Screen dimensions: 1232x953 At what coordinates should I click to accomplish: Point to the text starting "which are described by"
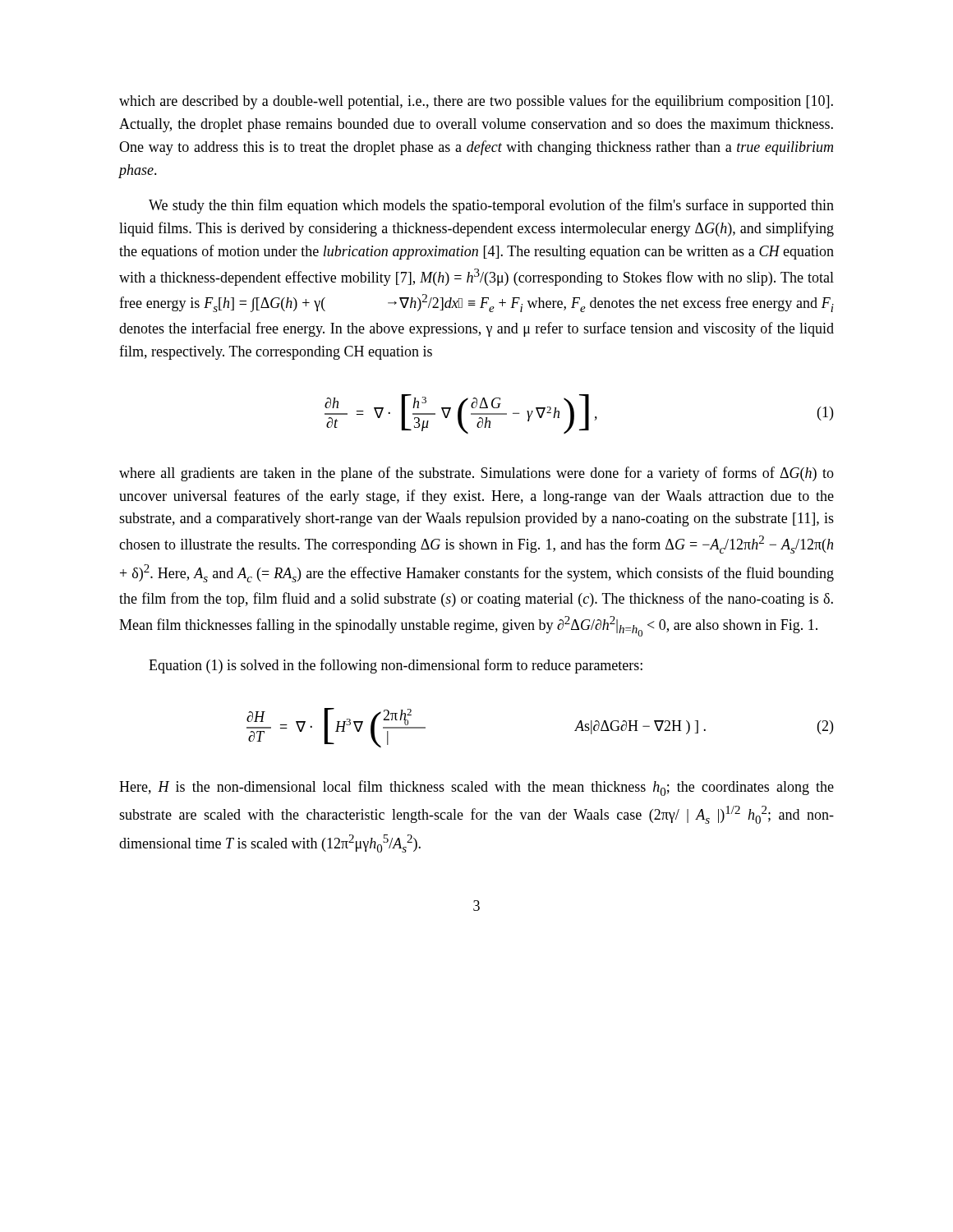[476, 227]
